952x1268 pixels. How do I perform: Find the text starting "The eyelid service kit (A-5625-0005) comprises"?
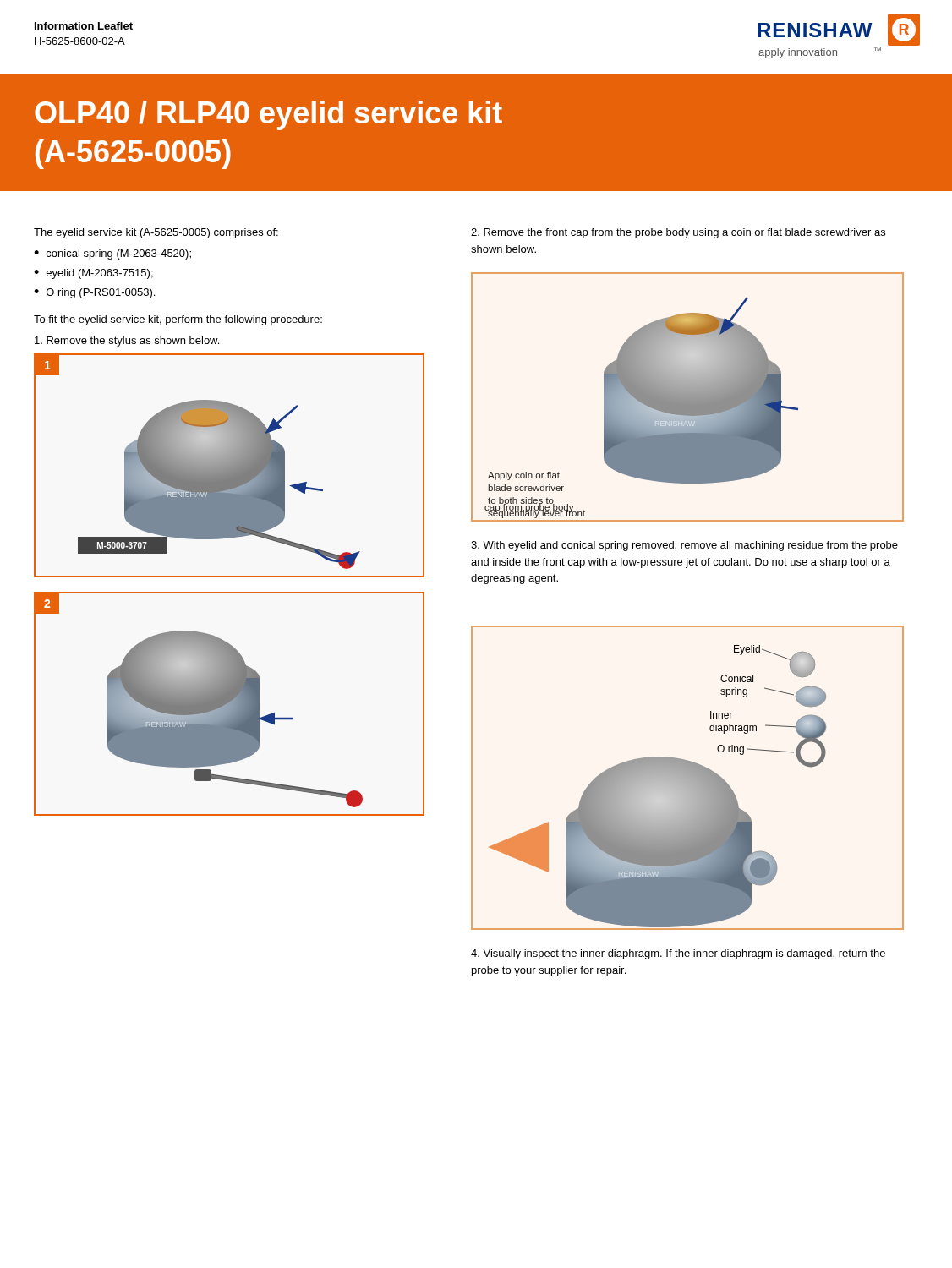click(156, 232)
